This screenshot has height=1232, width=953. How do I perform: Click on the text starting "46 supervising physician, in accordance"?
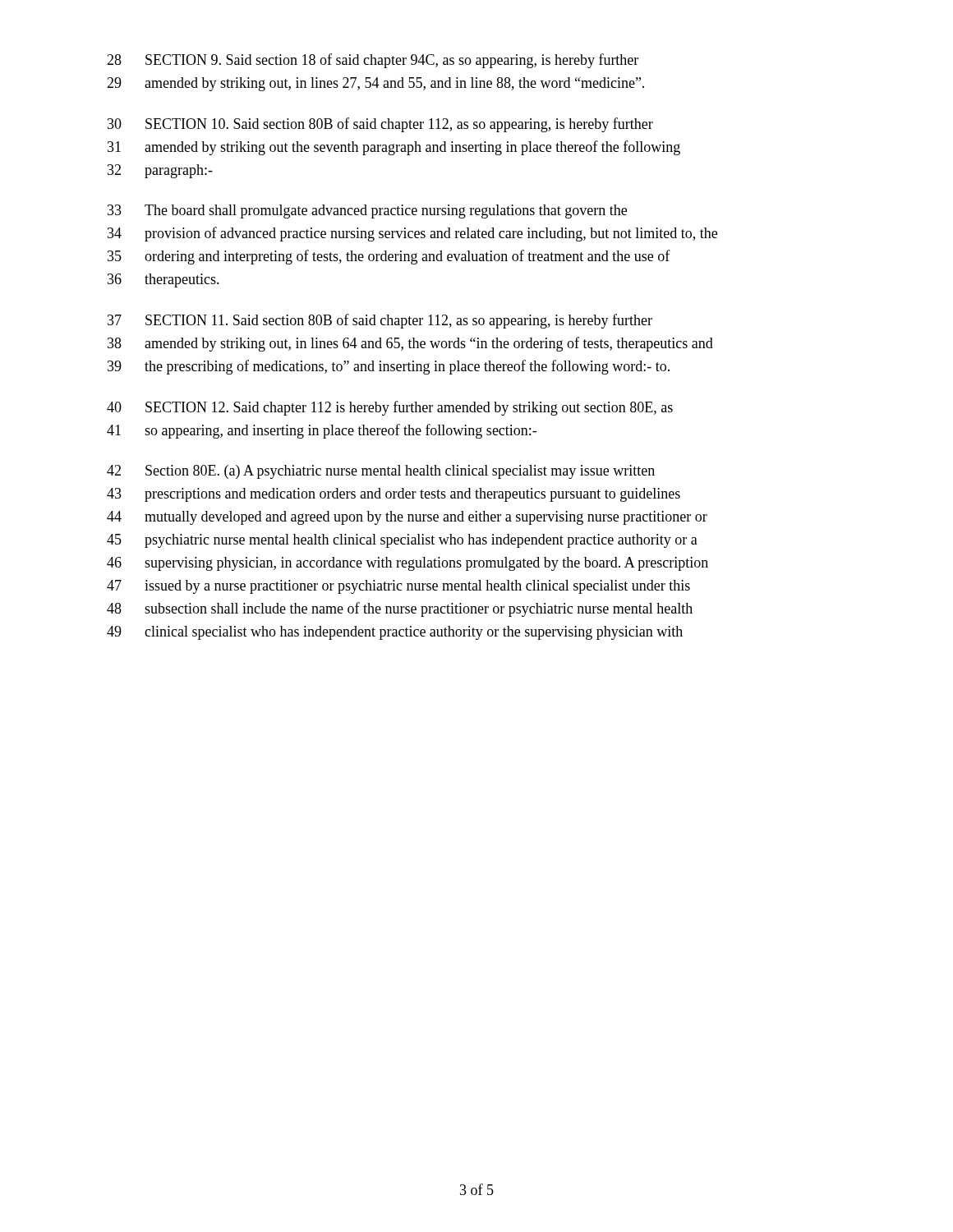(x=485, y=563)
